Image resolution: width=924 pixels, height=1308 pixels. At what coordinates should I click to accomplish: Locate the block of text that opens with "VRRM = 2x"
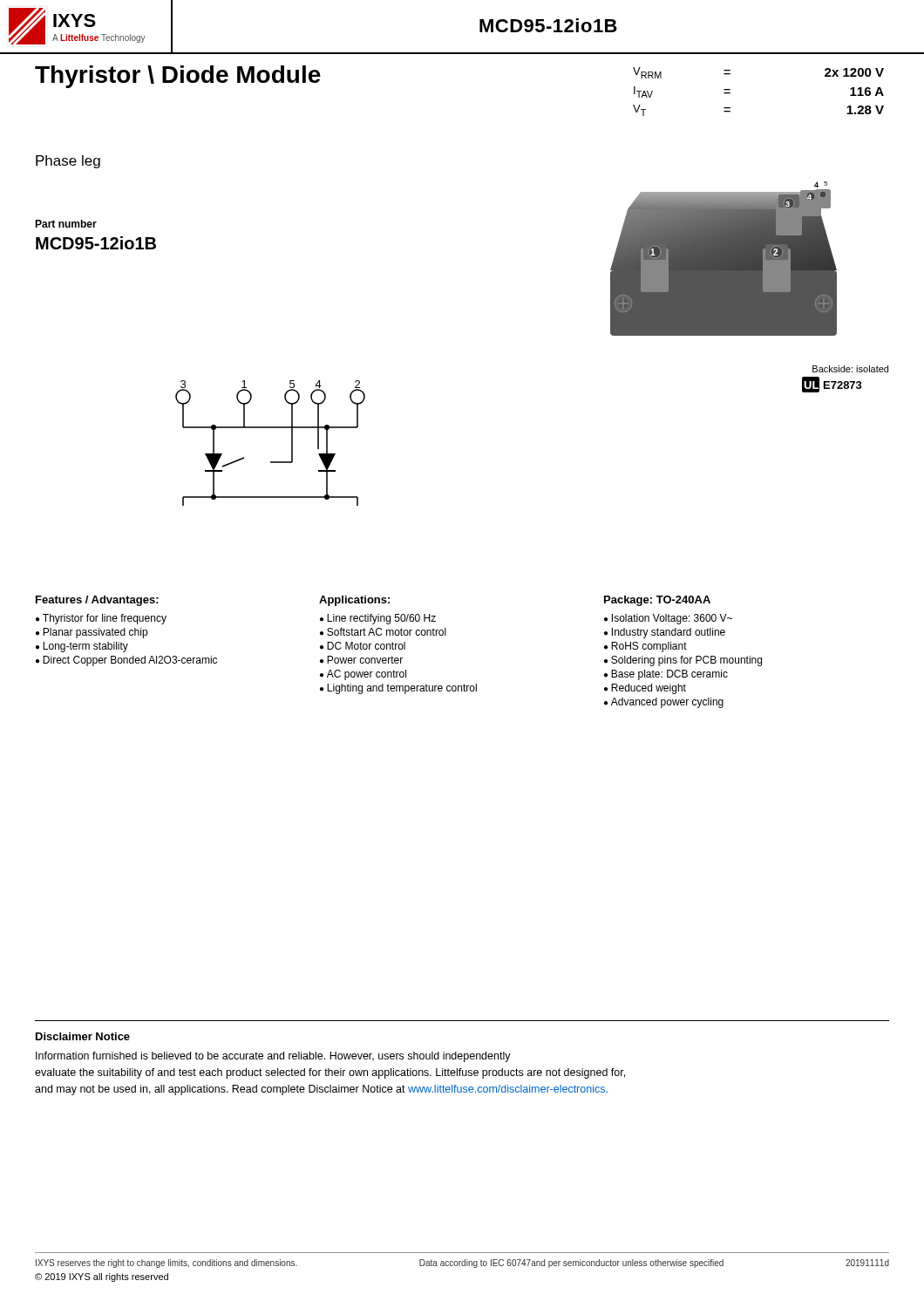click(651, 72)
